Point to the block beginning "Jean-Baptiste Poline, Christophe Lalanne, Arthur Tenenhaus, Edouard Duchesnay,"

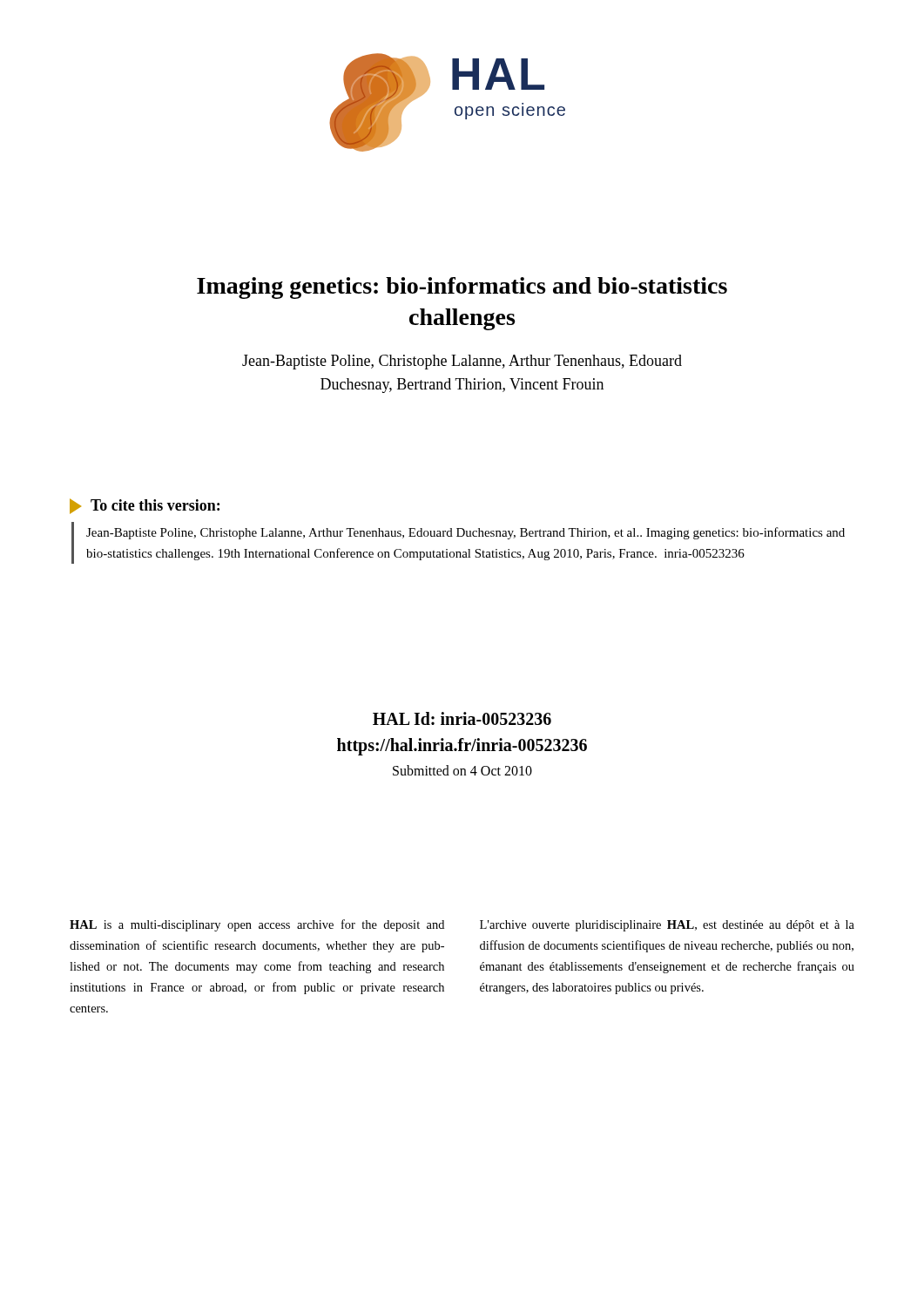[x=466, y=543]
